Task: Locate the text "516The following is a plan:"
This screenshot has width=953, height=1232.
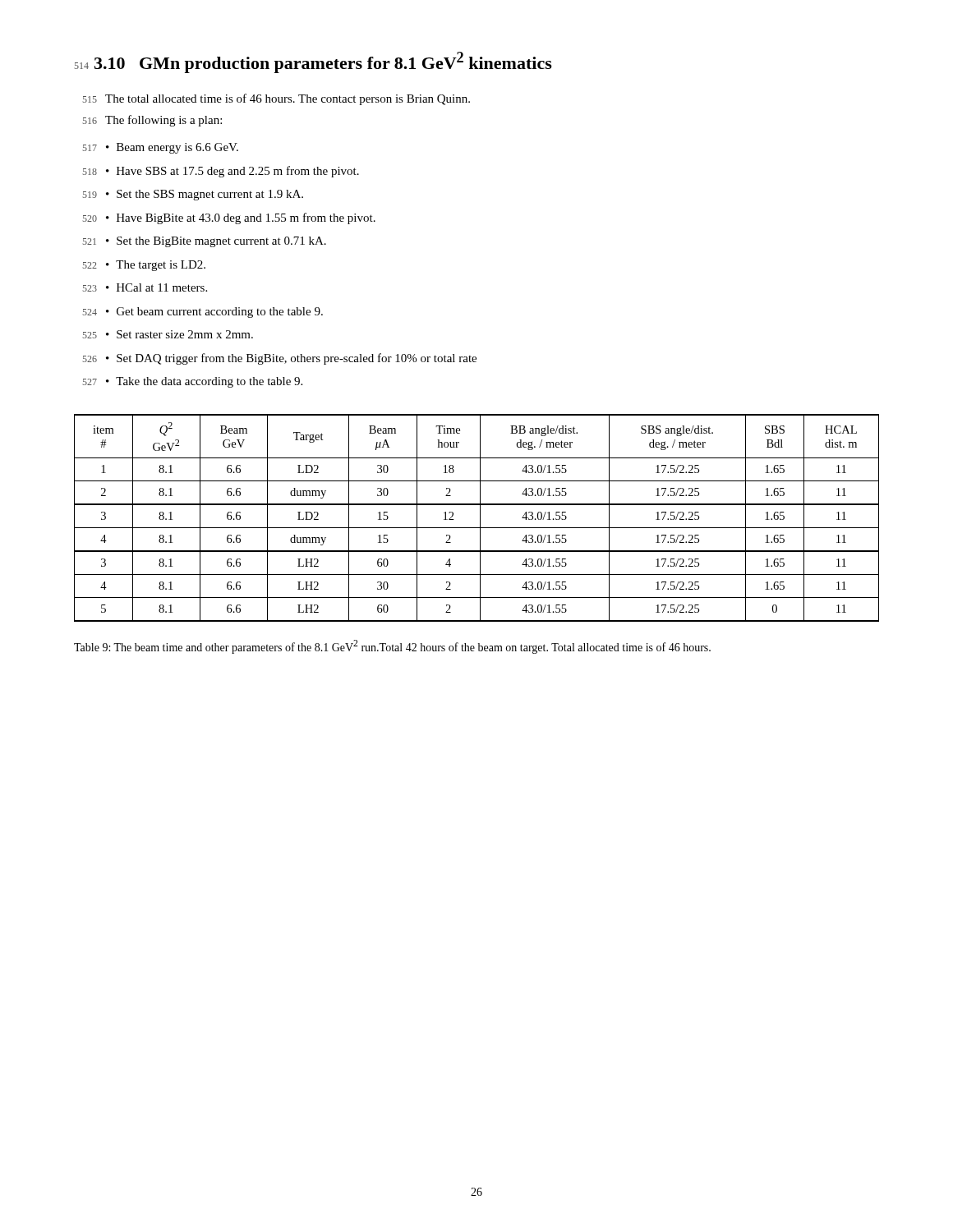Action: (148, 121)
